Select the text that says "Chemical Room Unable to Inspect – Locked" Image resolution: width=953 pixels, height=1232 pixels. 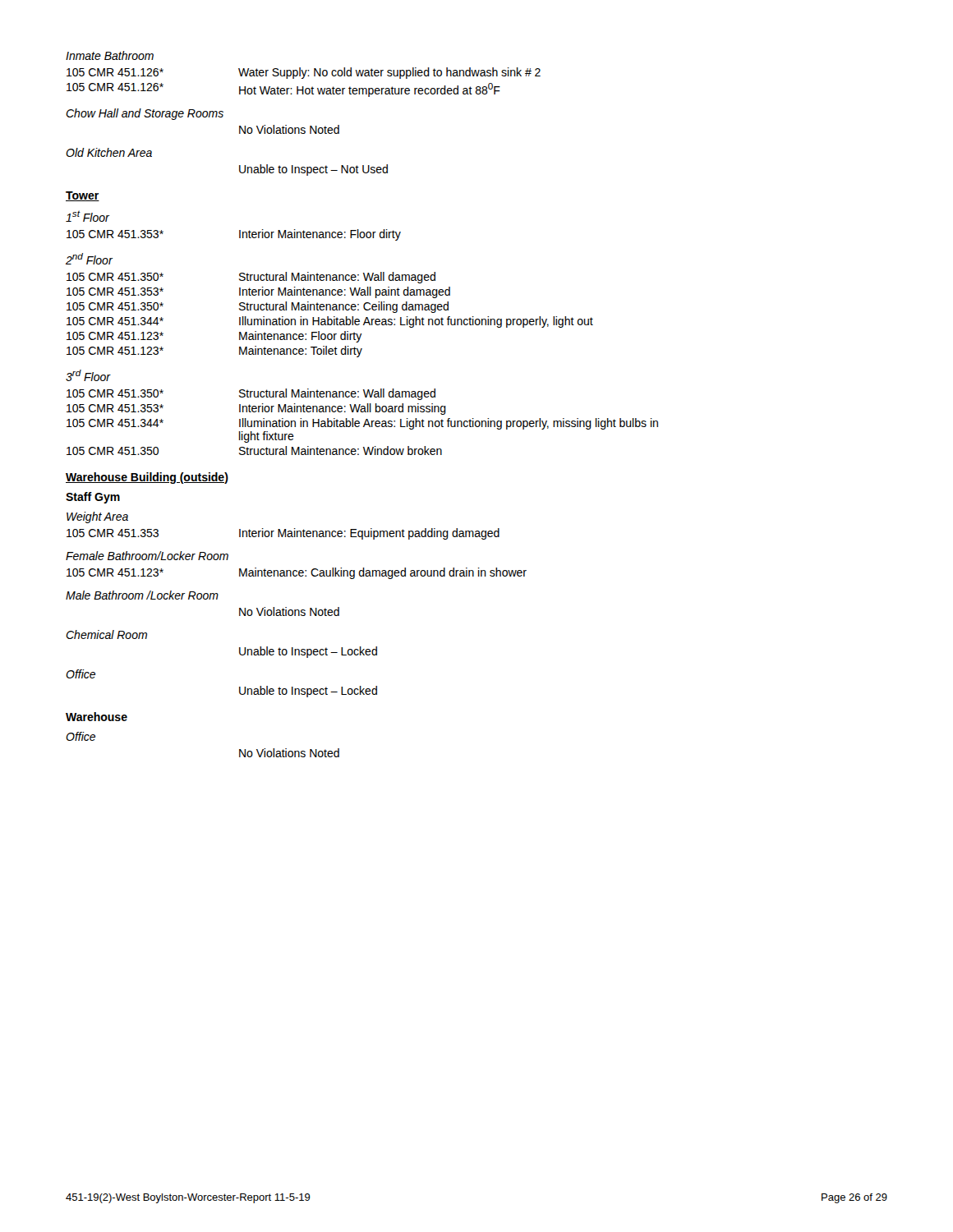click(106, 634)
